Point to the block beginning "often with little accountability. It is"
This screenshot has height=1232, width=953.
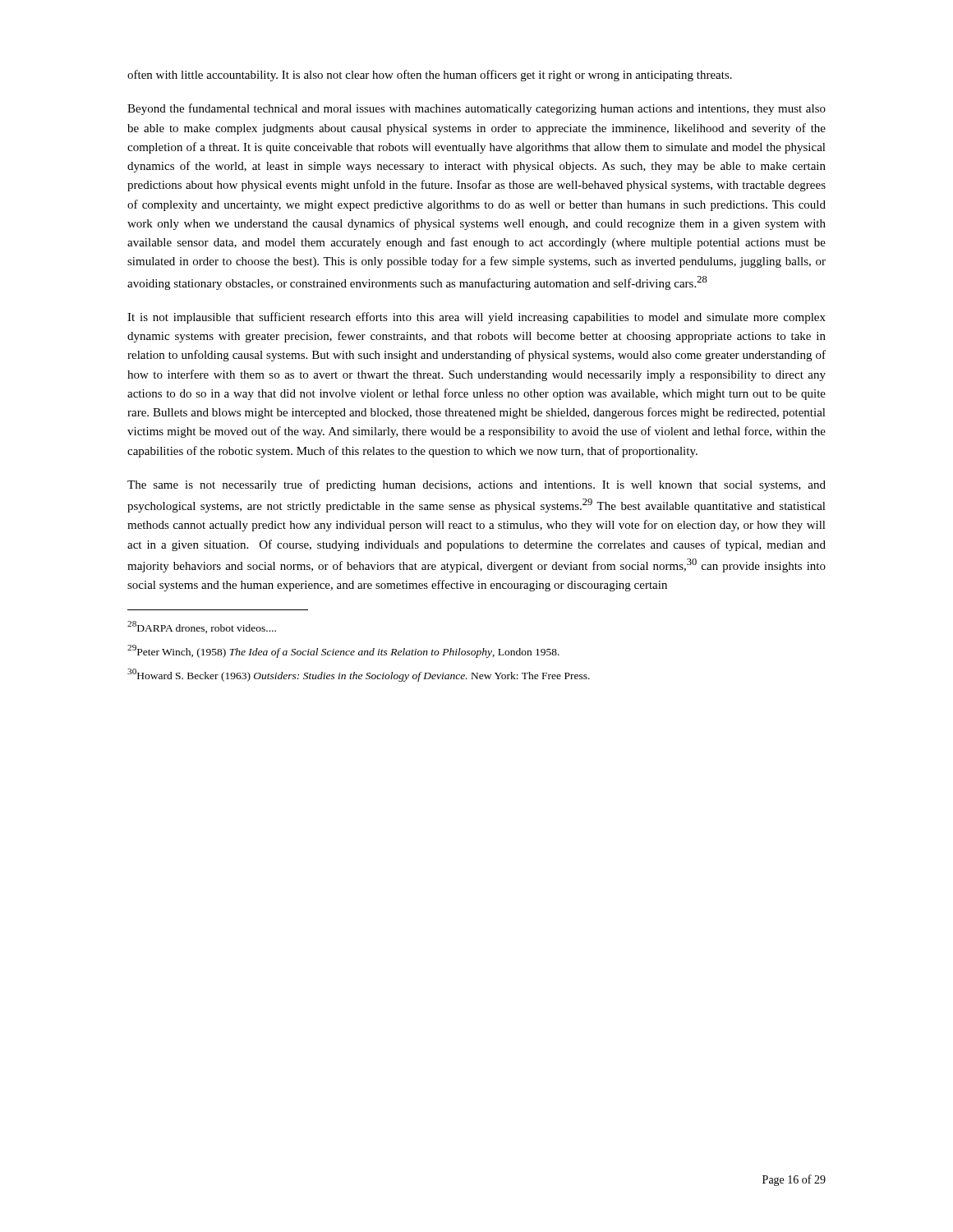click(x=430, y=75)
